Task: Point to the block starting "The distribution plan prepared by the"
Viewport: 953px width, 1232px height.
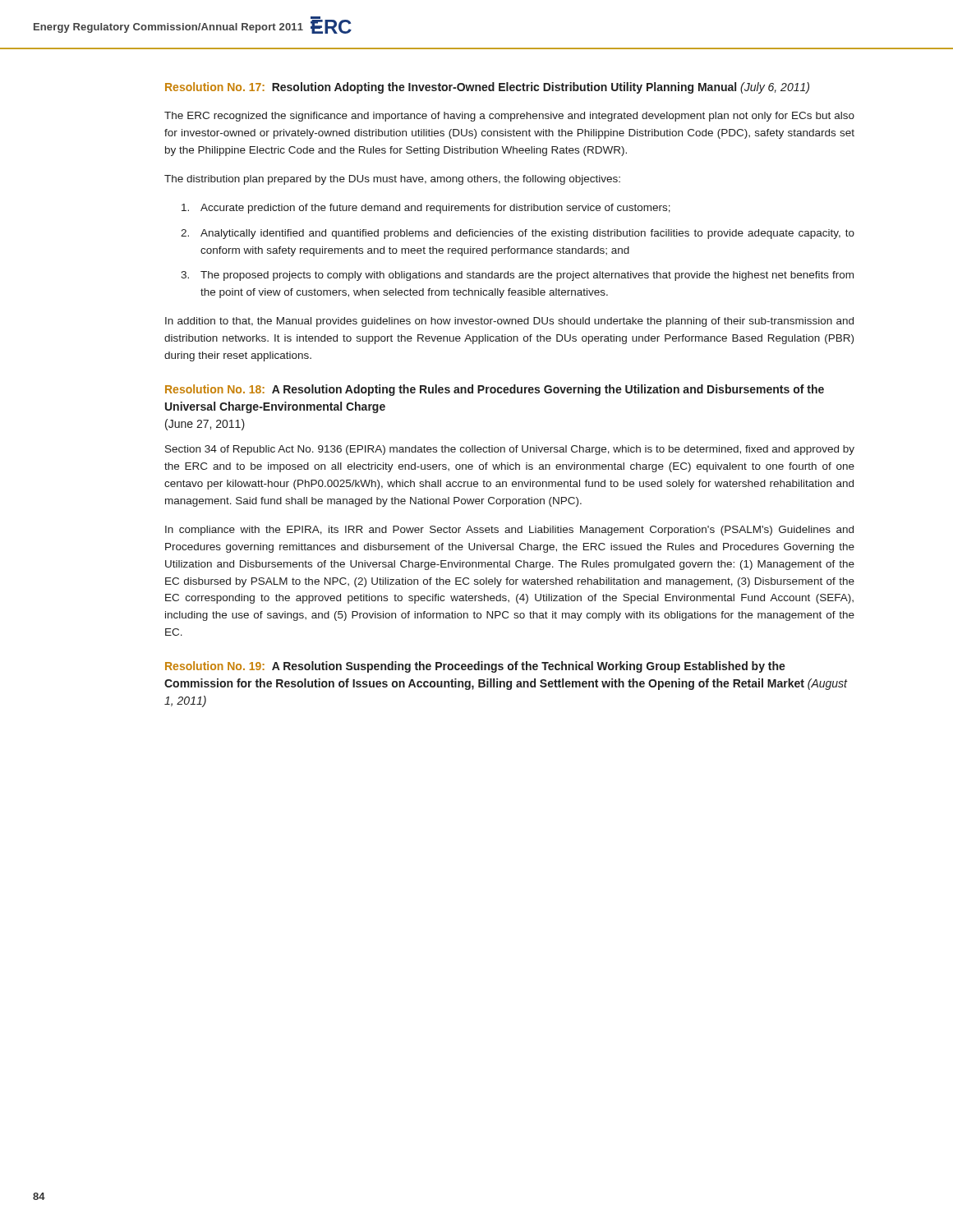Action: click(393, 178)
